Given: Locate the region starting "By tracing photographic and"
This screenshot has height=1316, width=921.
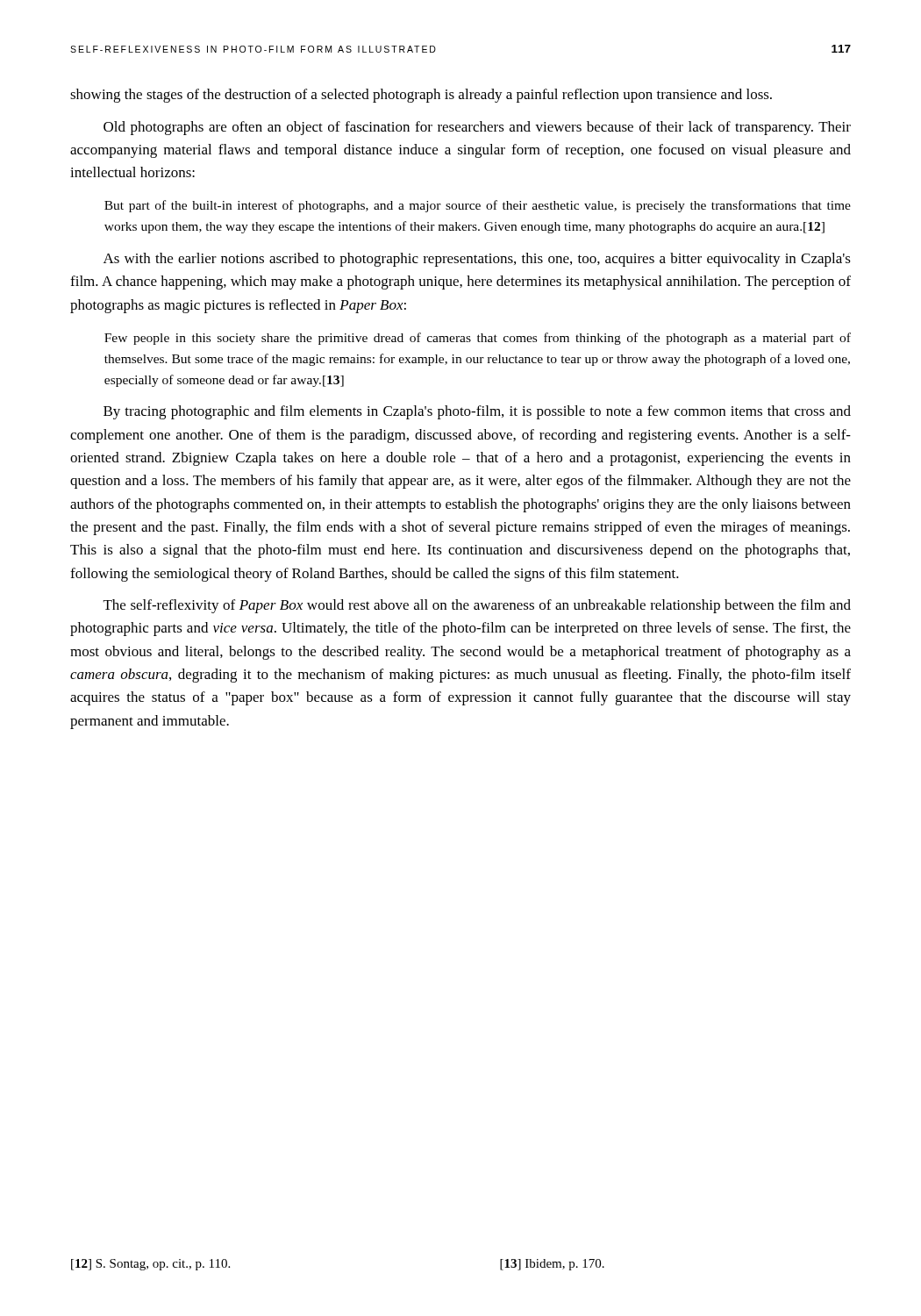Looking at the screenshot, I should [460, 493].
